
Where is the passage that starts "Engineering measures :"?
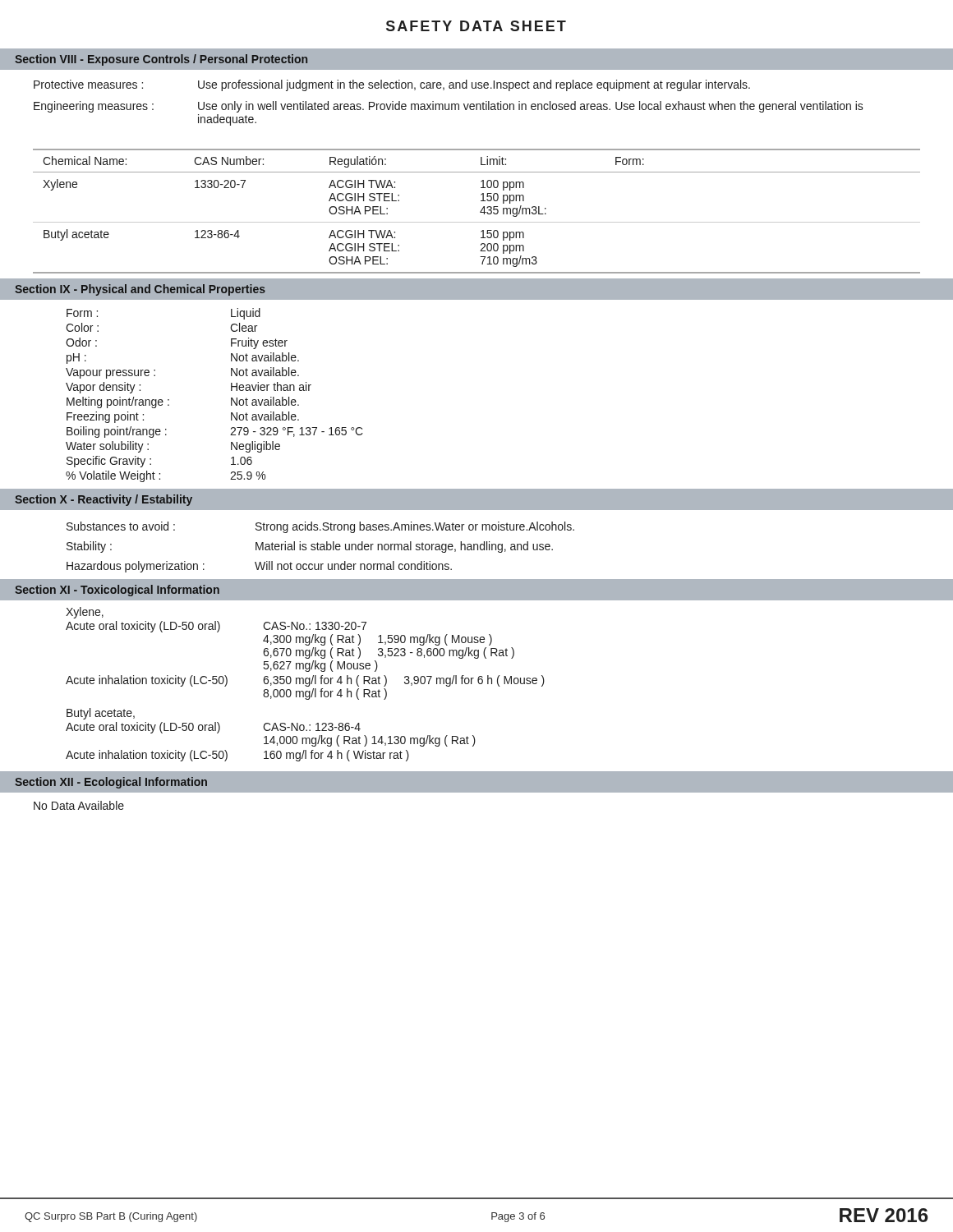point(476,113)
